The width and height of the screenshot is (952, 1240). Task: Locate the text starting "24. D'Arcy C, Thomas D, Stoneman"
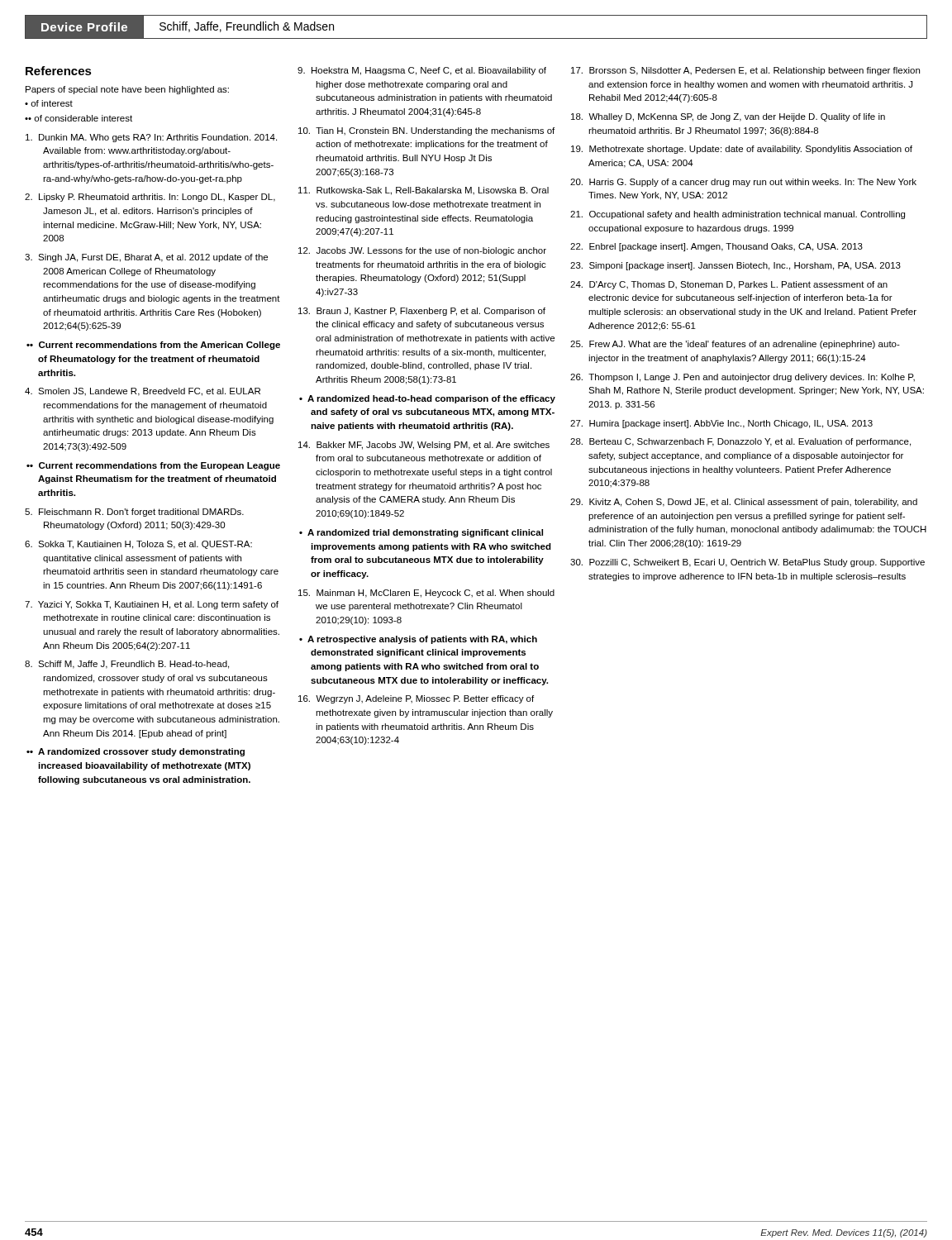743,305
